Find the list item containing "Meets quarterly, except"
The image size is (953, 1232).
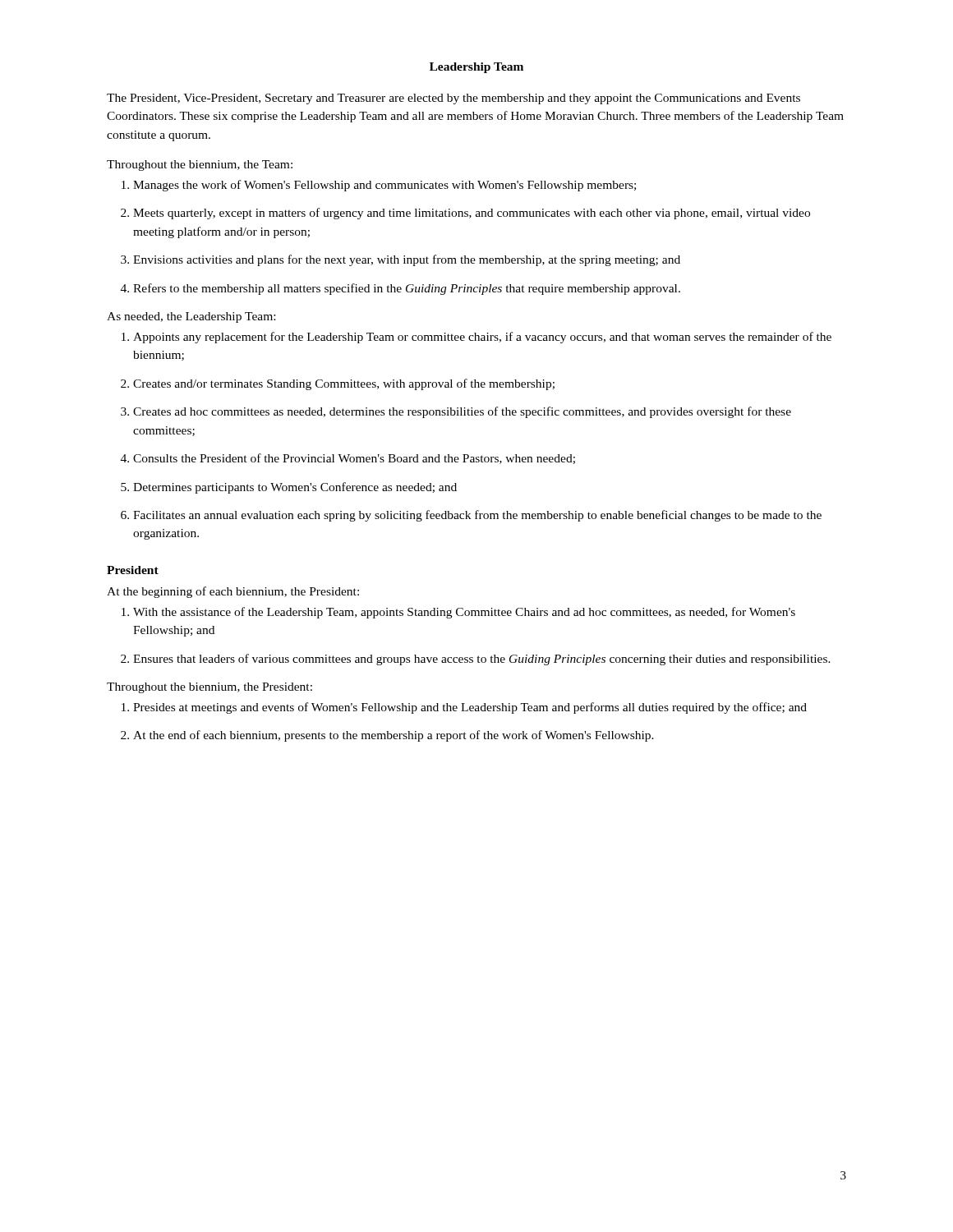tap(476, 222)
